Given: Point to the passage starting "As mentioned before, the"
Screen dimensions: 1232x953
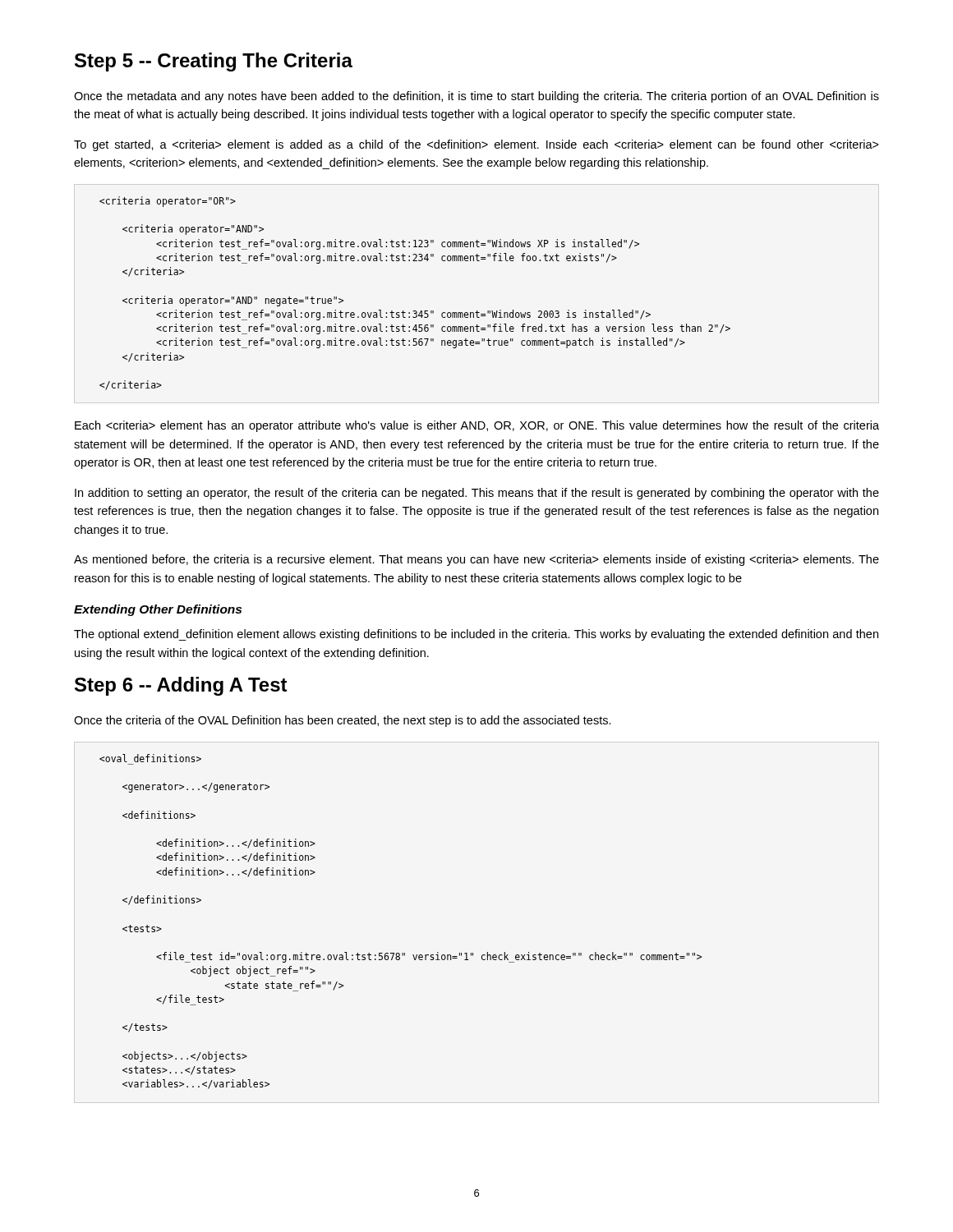Looking at the screenshot, I should [x=476, y=569].
